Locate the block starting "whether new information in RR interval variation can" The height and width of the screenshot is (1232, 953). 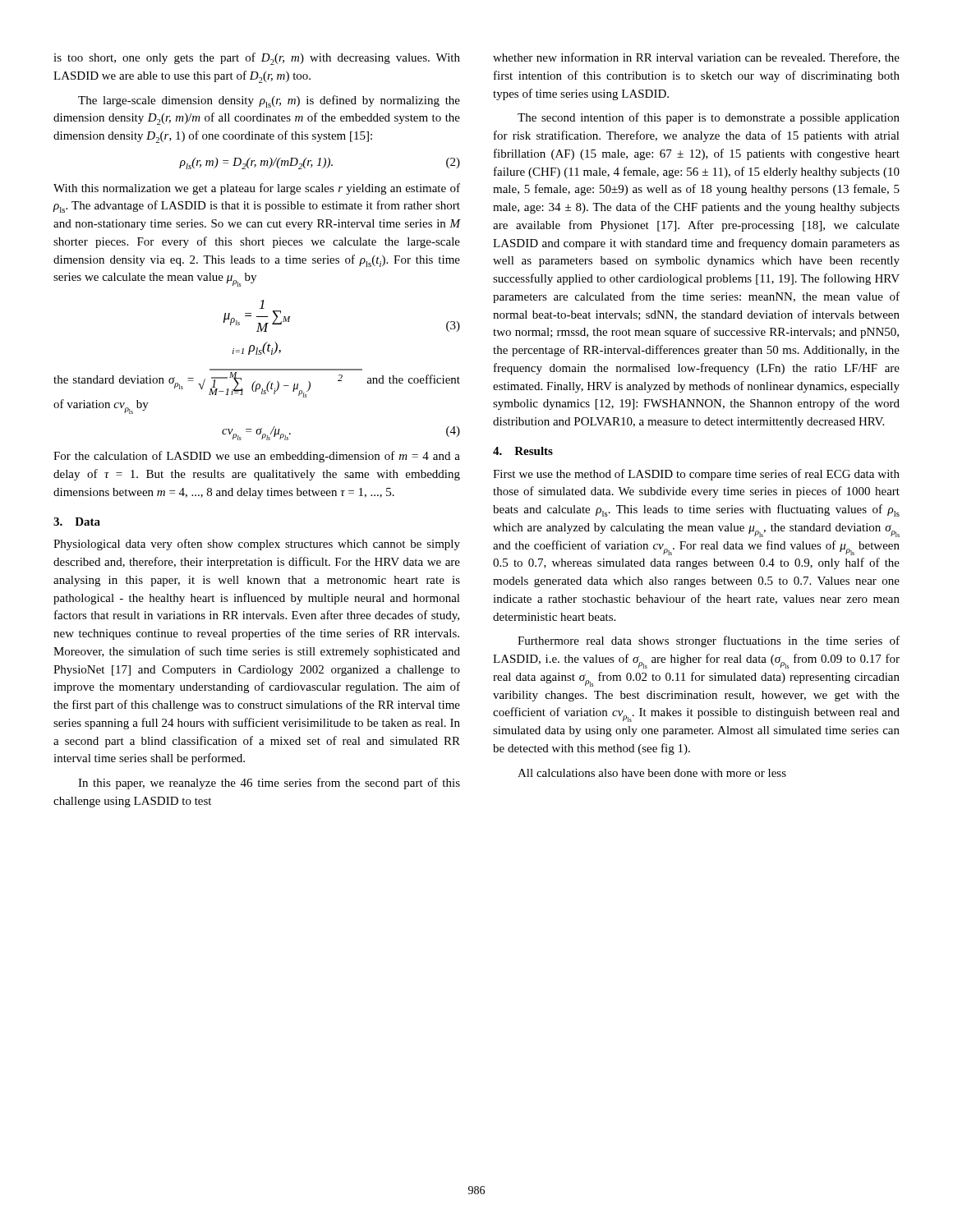pos(696,240)
